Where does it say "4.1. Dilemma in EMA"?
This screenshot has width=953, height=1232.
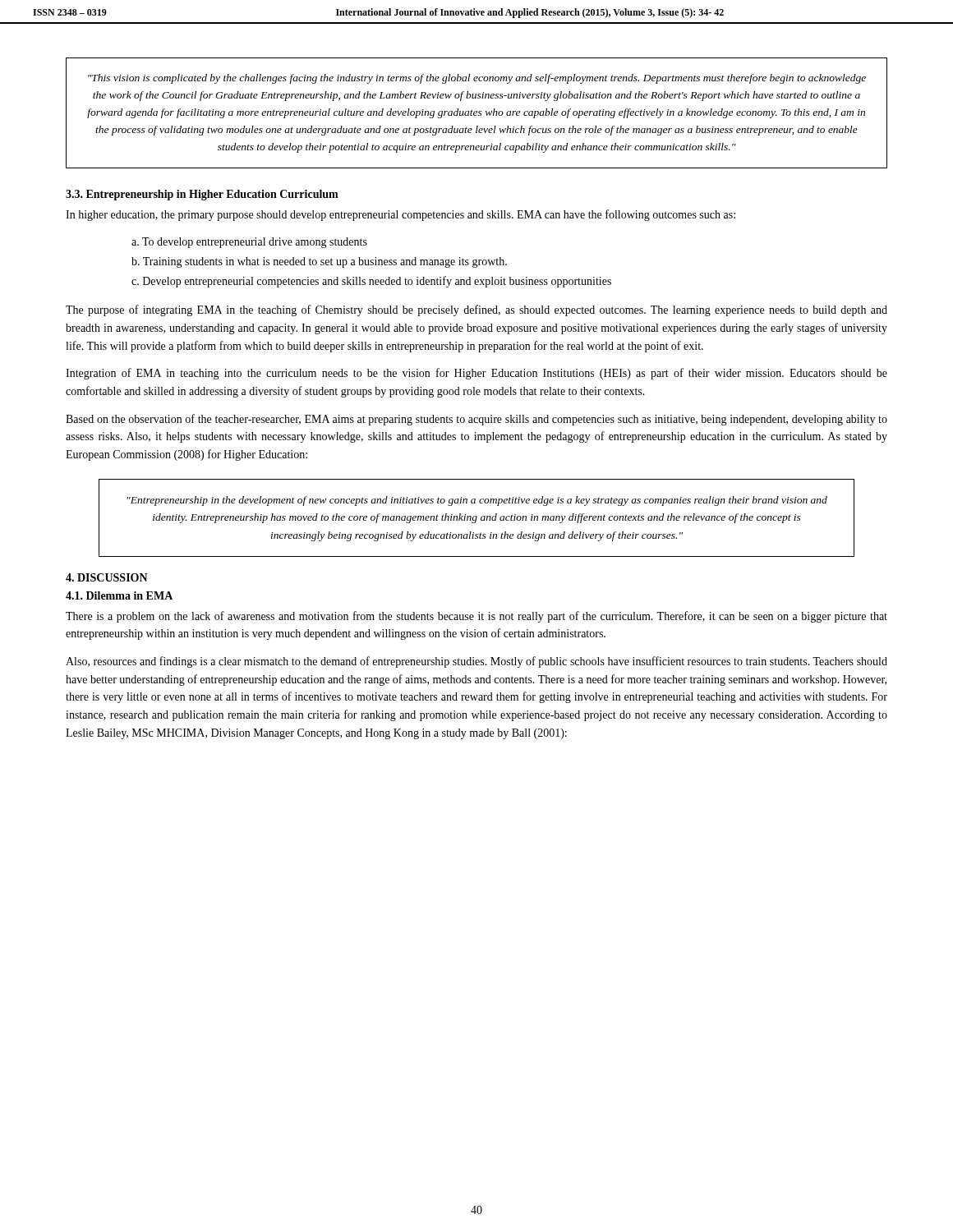pos(119,596)
